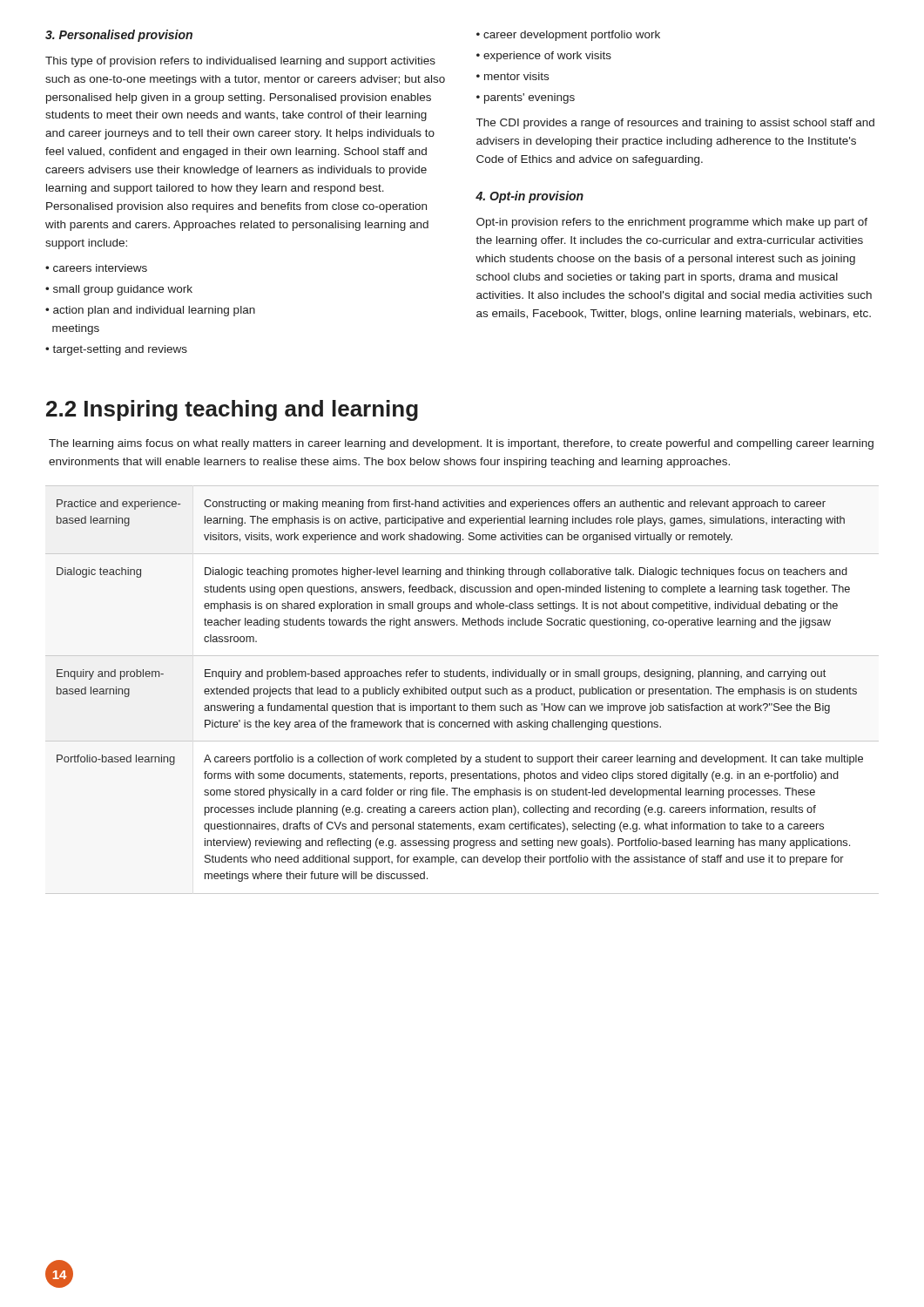Select the region starting "• careers interviews"
924x1307 pixels.
coord(96,268)
